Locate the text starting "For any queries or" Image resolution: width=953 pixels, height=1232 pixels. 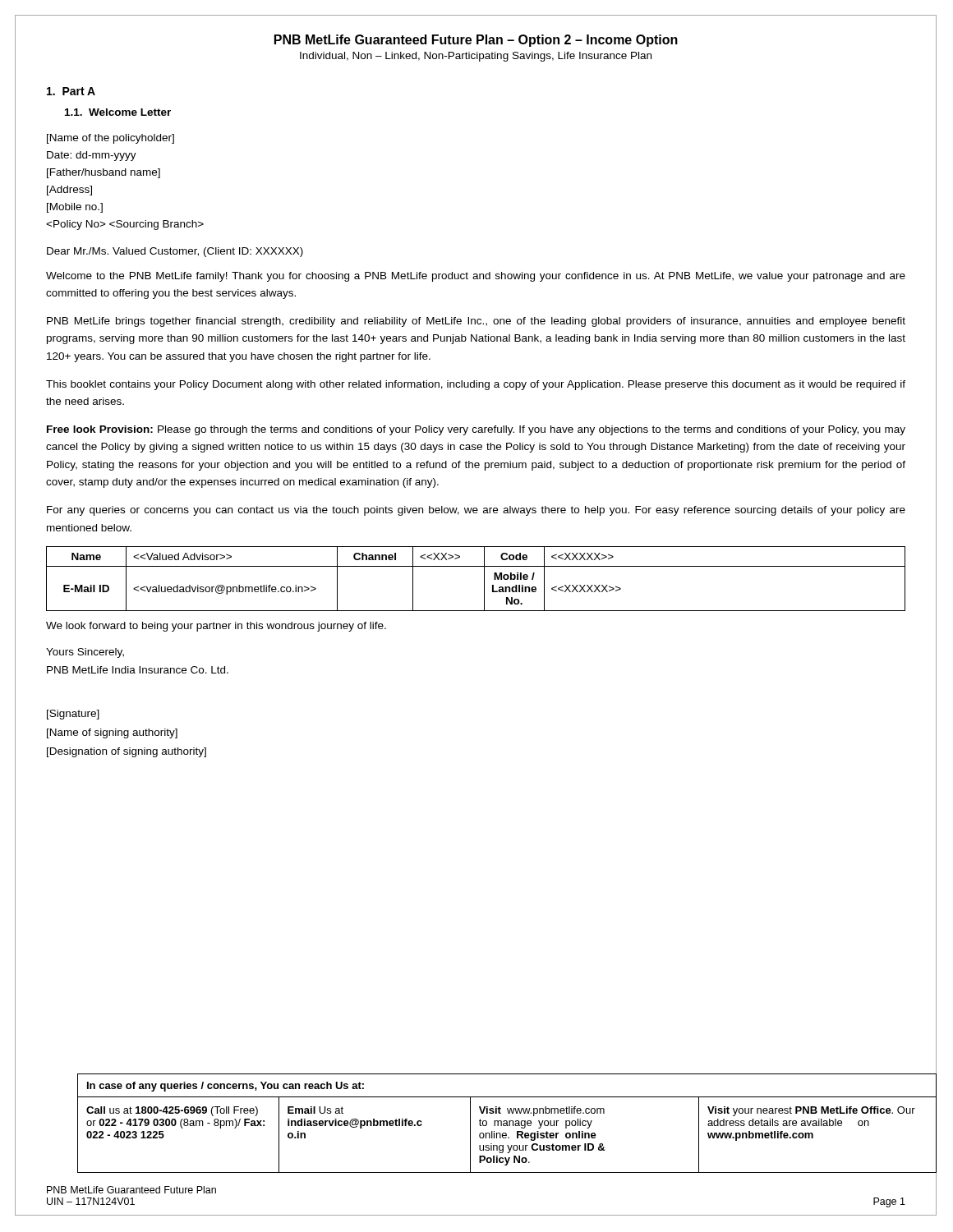pyautogui.click(x=476, y=519)
